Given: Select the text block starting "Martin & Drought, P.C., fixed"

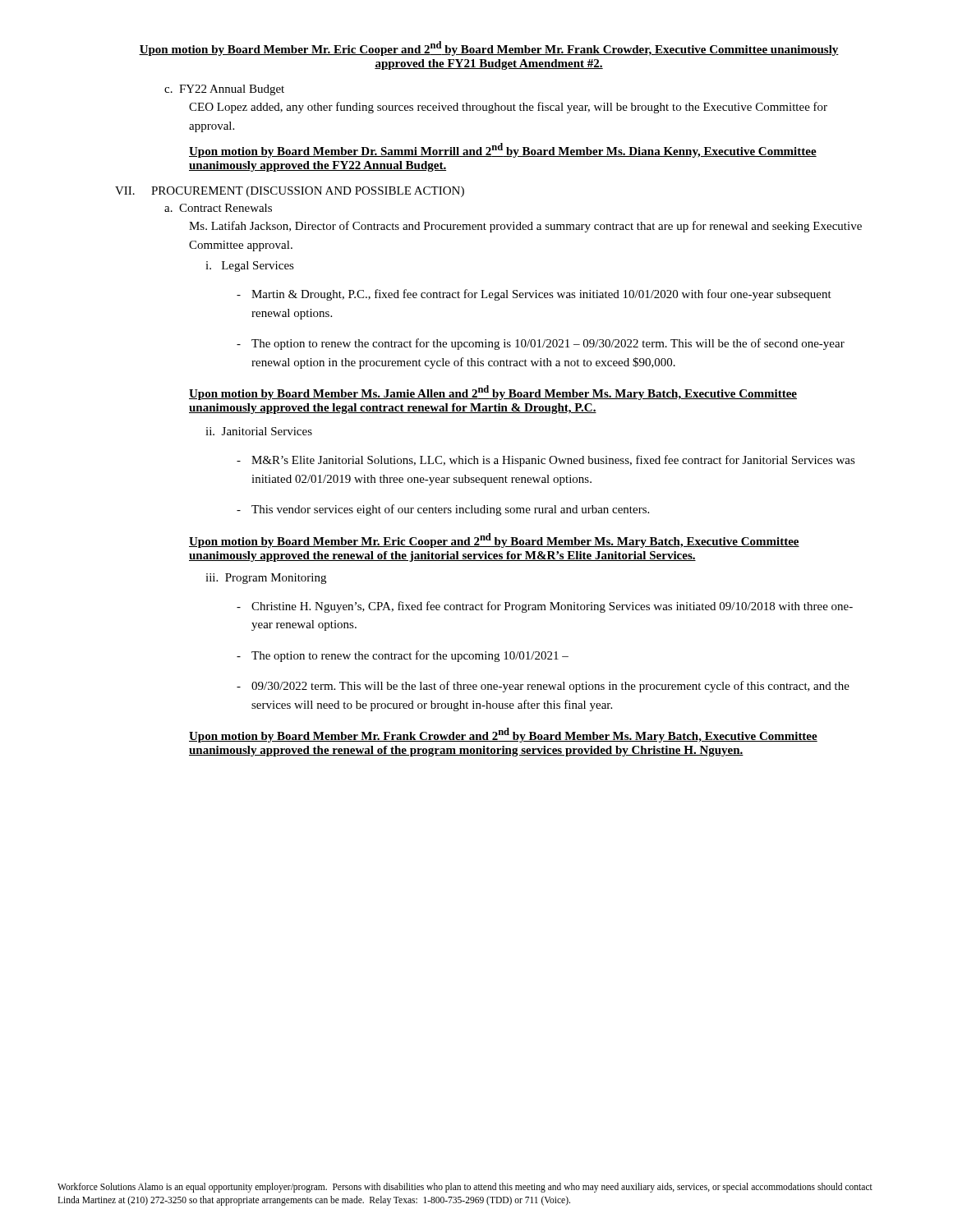Looking at the screenshot, I should point(550,303).
